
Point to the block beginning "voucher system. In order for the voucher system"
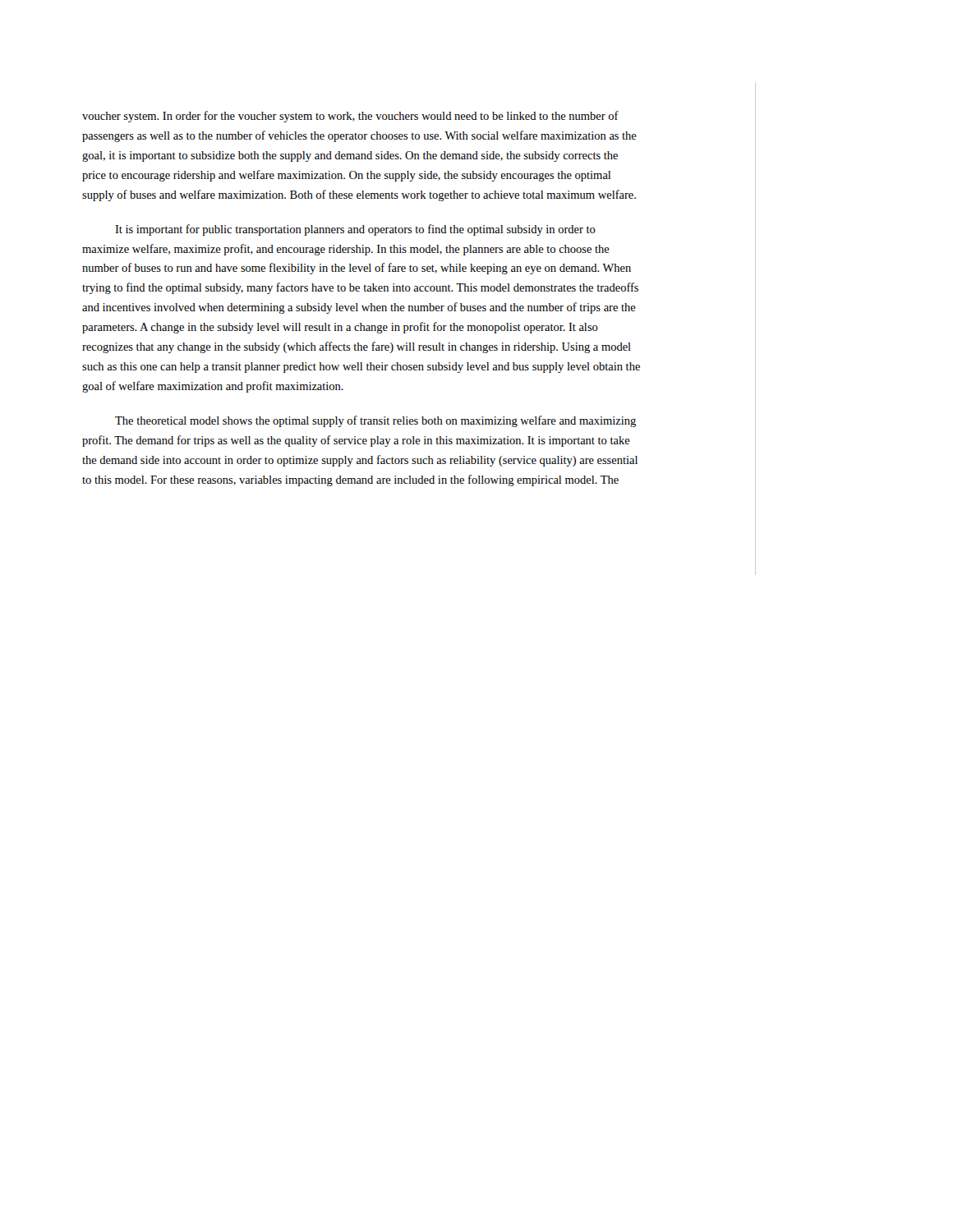click(361, 156)
